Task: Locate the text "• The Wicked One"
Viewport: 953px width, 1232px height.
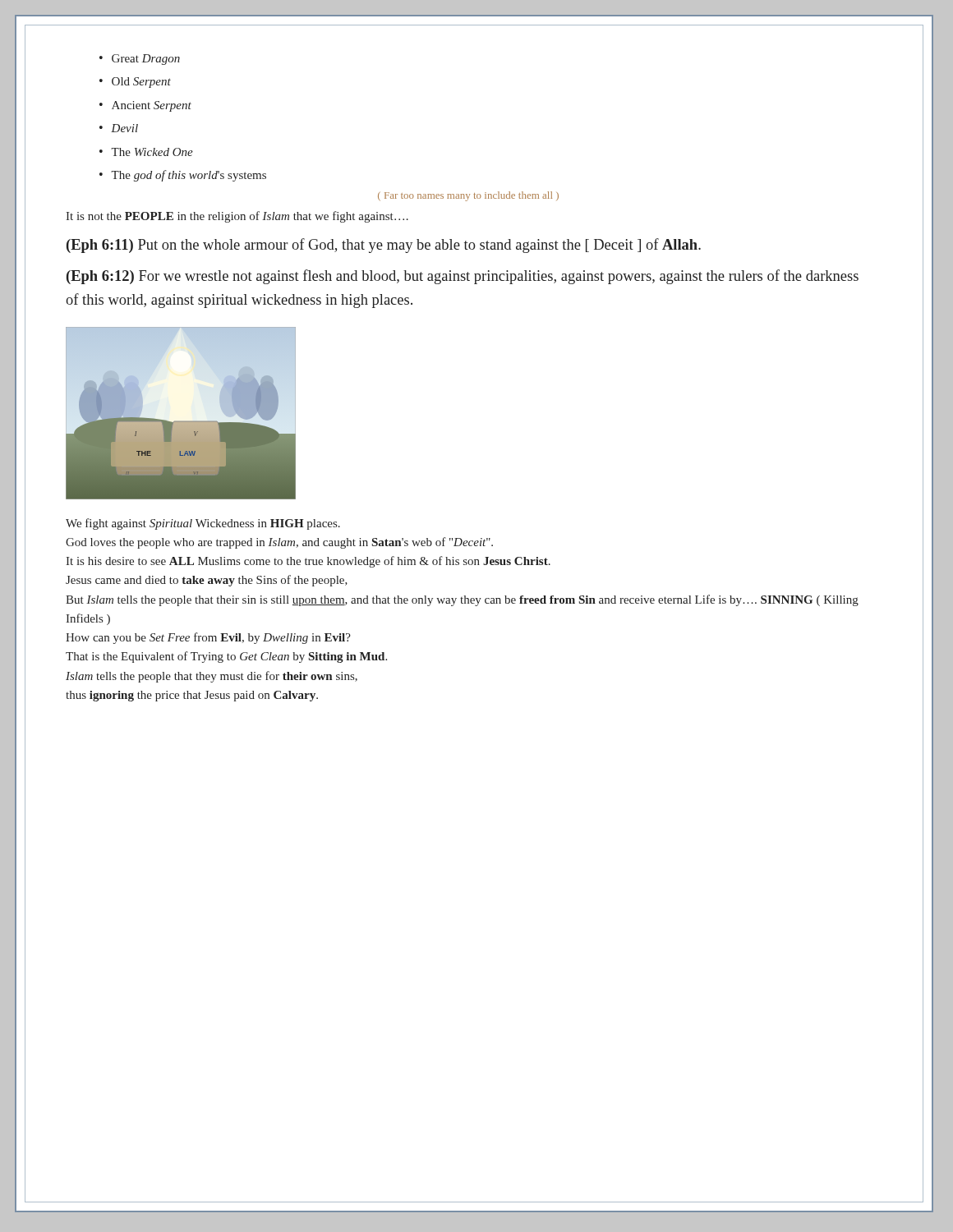Action: pyautogui.click(x=146, y=152)
